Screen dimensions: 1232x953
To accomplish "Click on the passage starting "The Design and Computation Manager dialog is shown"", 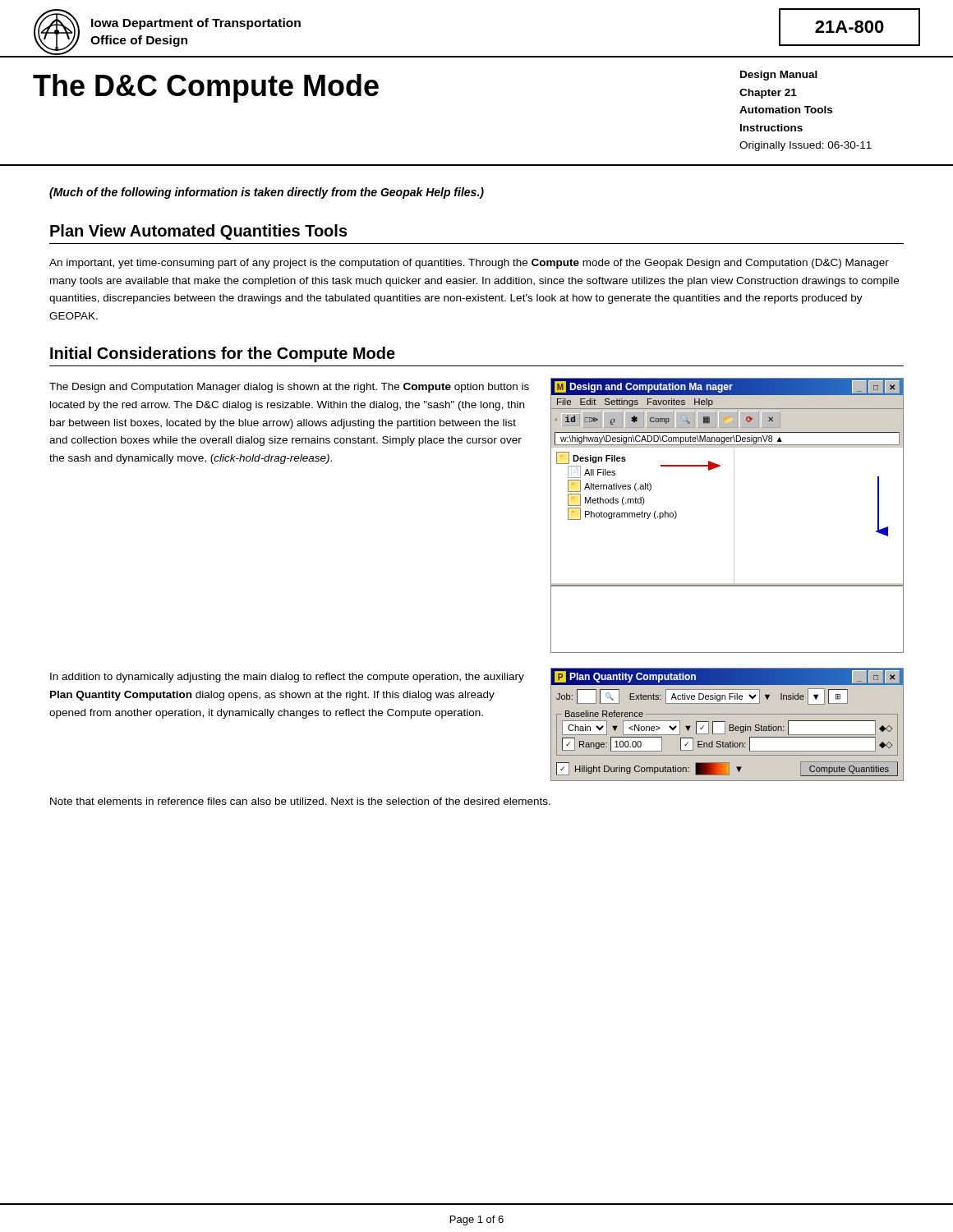I will 289,422.
